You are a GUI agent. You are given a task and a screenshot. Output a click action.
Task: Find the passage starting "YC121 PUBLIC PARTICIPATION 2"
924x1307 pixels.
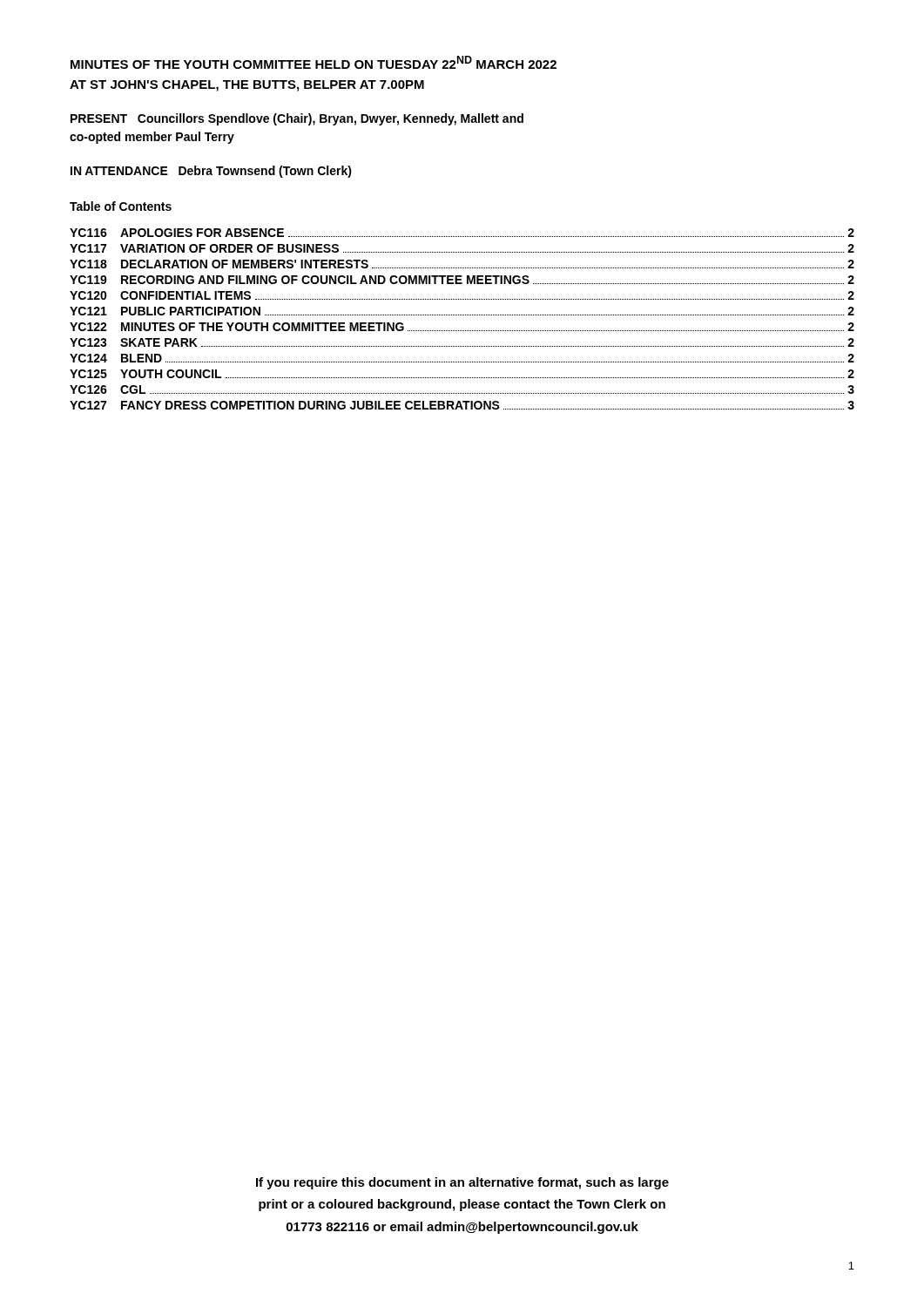462,311
